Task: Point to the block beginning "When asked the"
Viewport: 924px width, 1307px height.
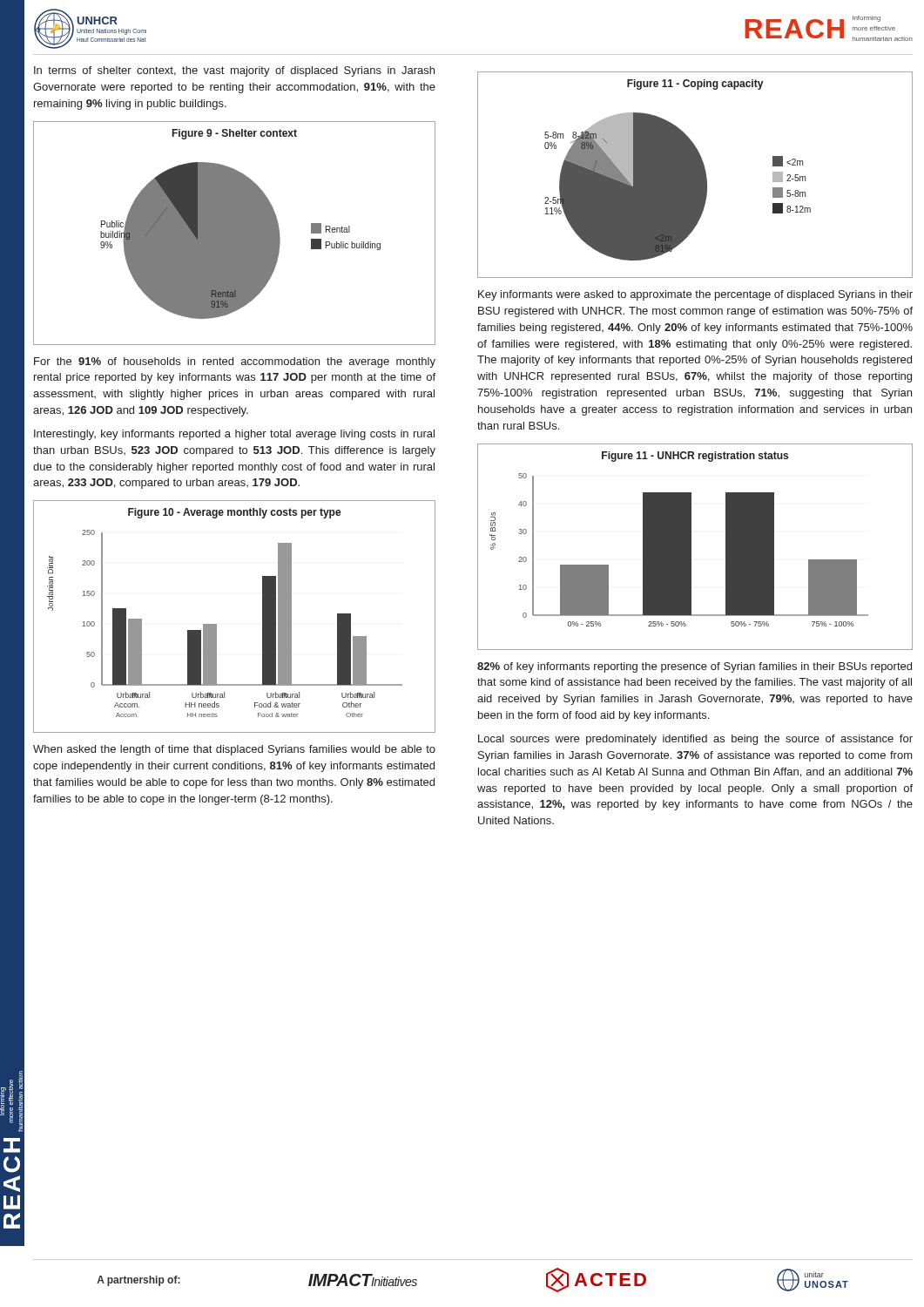Action: click(x=234, y=774)
